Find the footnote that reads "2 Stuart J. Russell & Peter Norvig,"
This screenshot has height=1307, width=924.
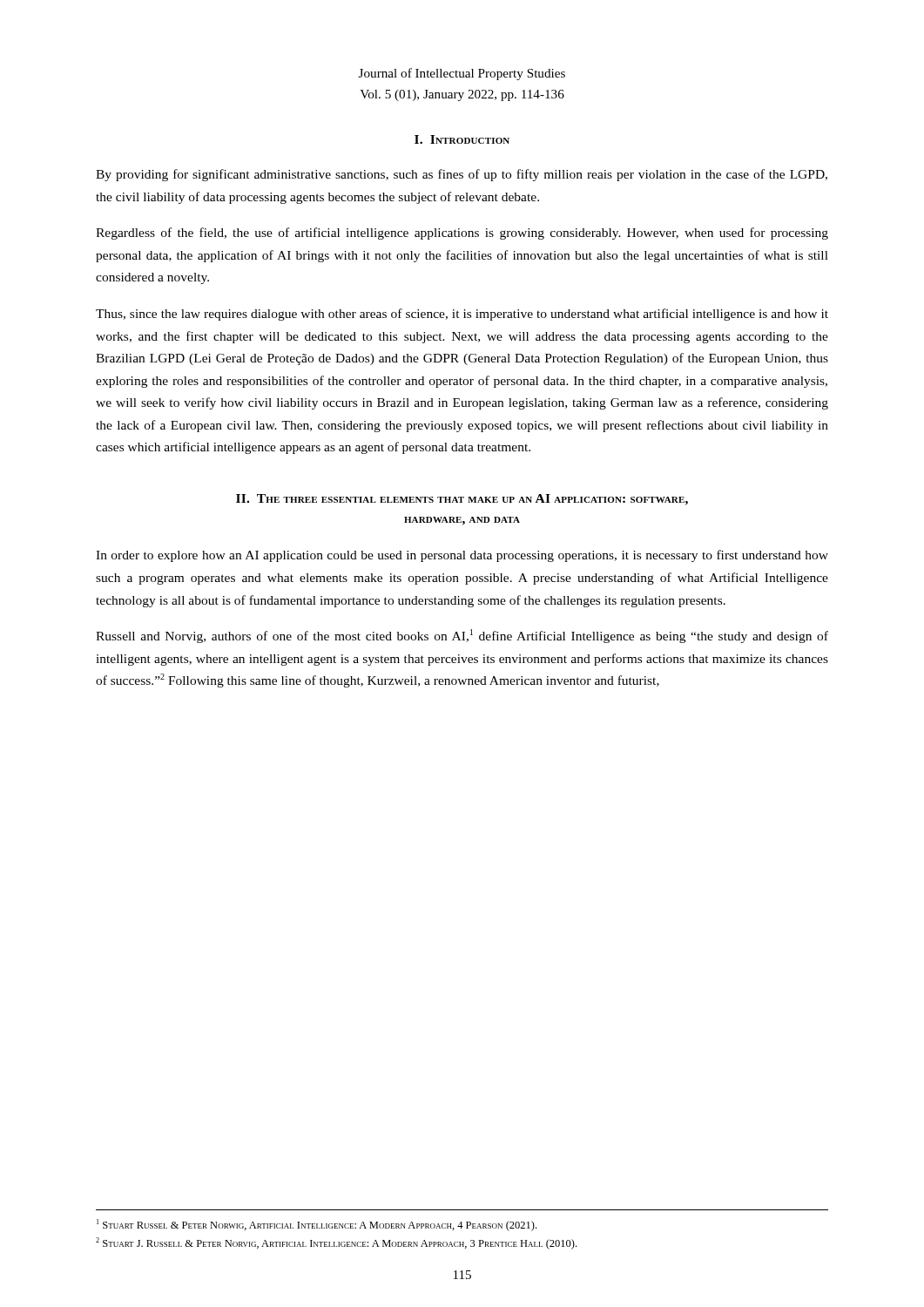coord(337,1243)
